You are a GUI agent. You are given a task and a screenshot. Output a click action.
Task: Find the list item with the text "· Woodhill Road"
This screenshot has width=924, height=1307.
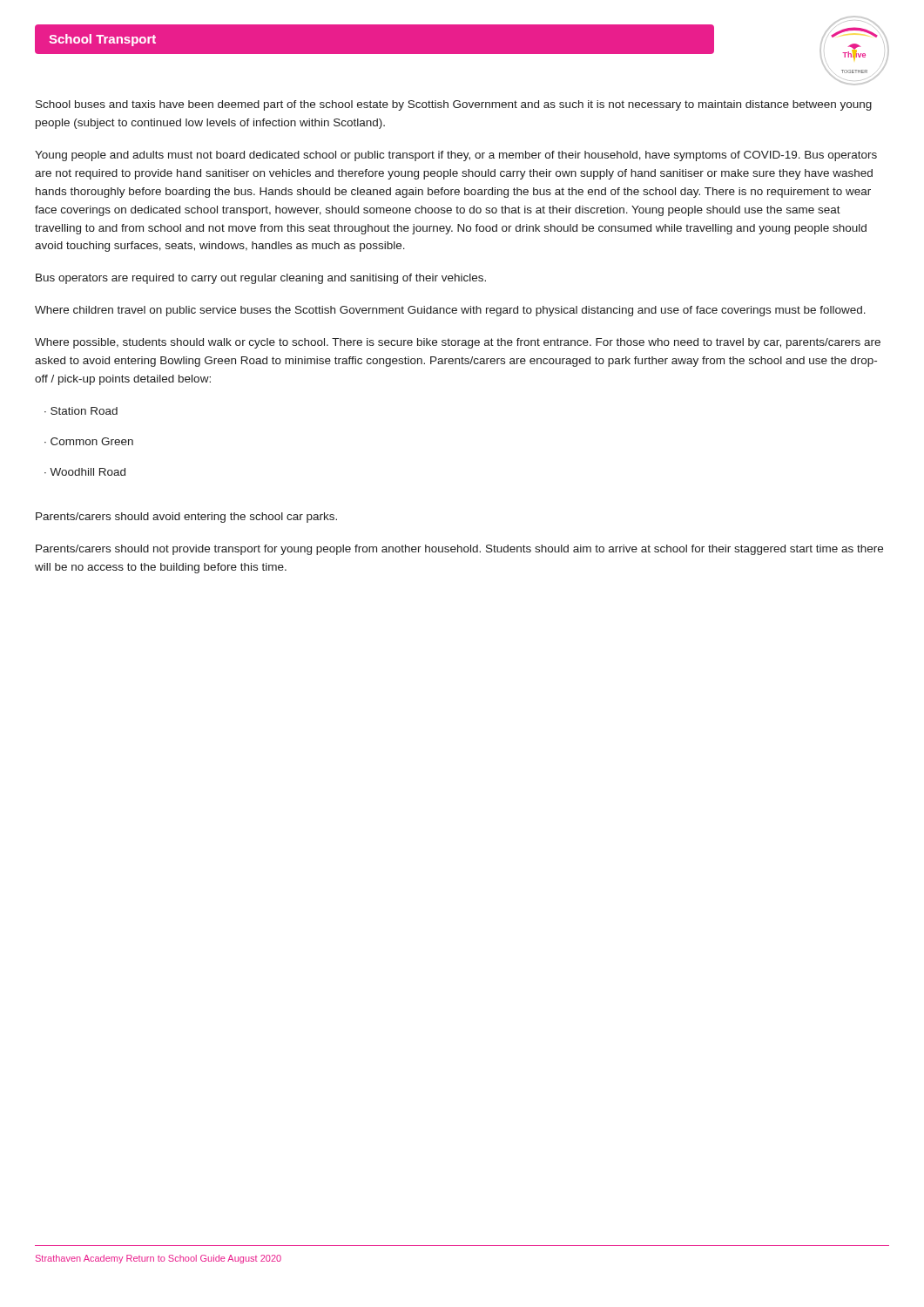pyautogui.click(x=85, y=472)
